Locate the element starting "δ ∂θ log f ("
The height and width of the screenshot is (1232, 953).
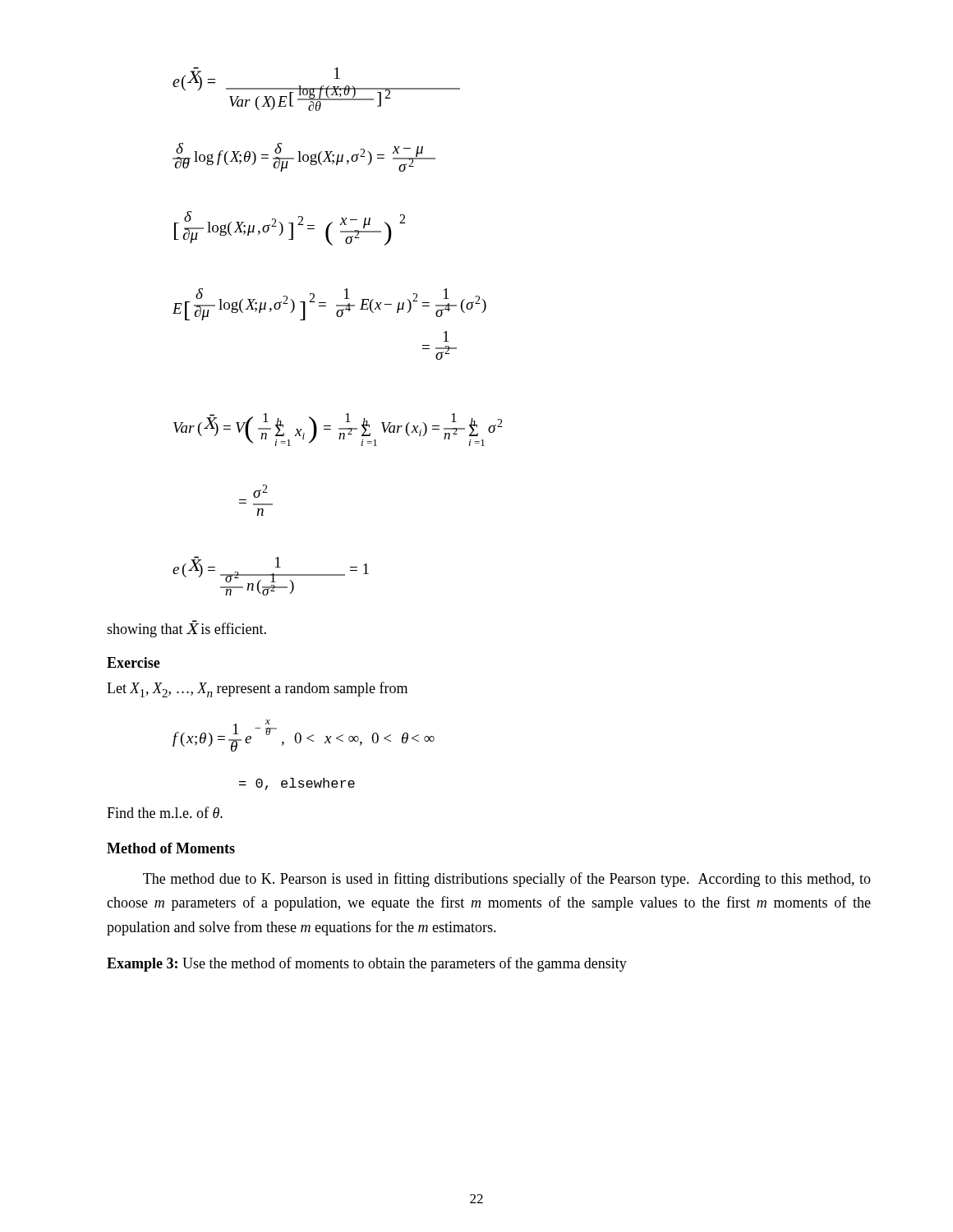point(403,157)
